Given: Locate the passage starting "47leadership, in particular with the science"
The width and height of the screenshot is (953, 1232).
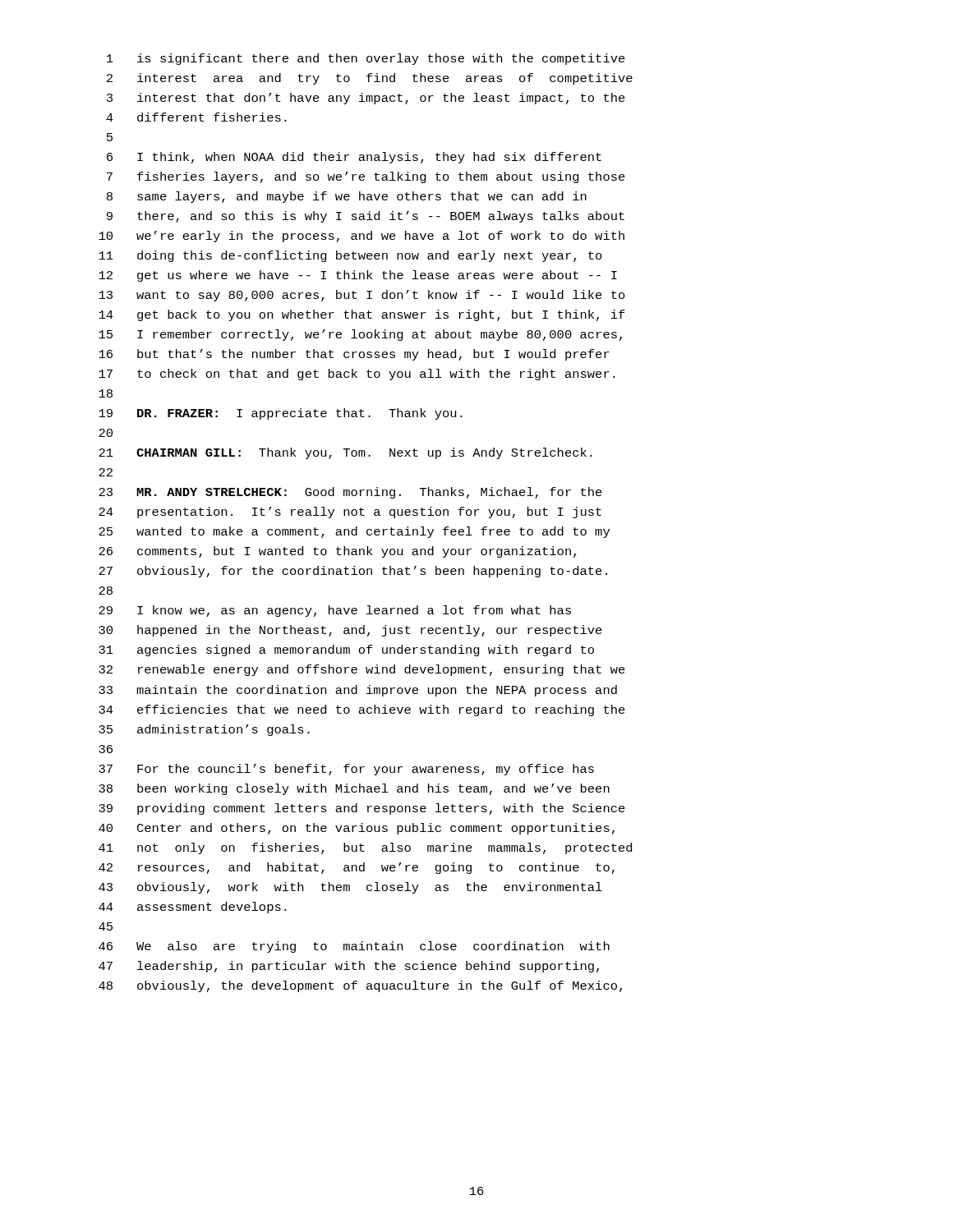Looking at the screenshot, I should pyautogui.click(x=476, y=967).
